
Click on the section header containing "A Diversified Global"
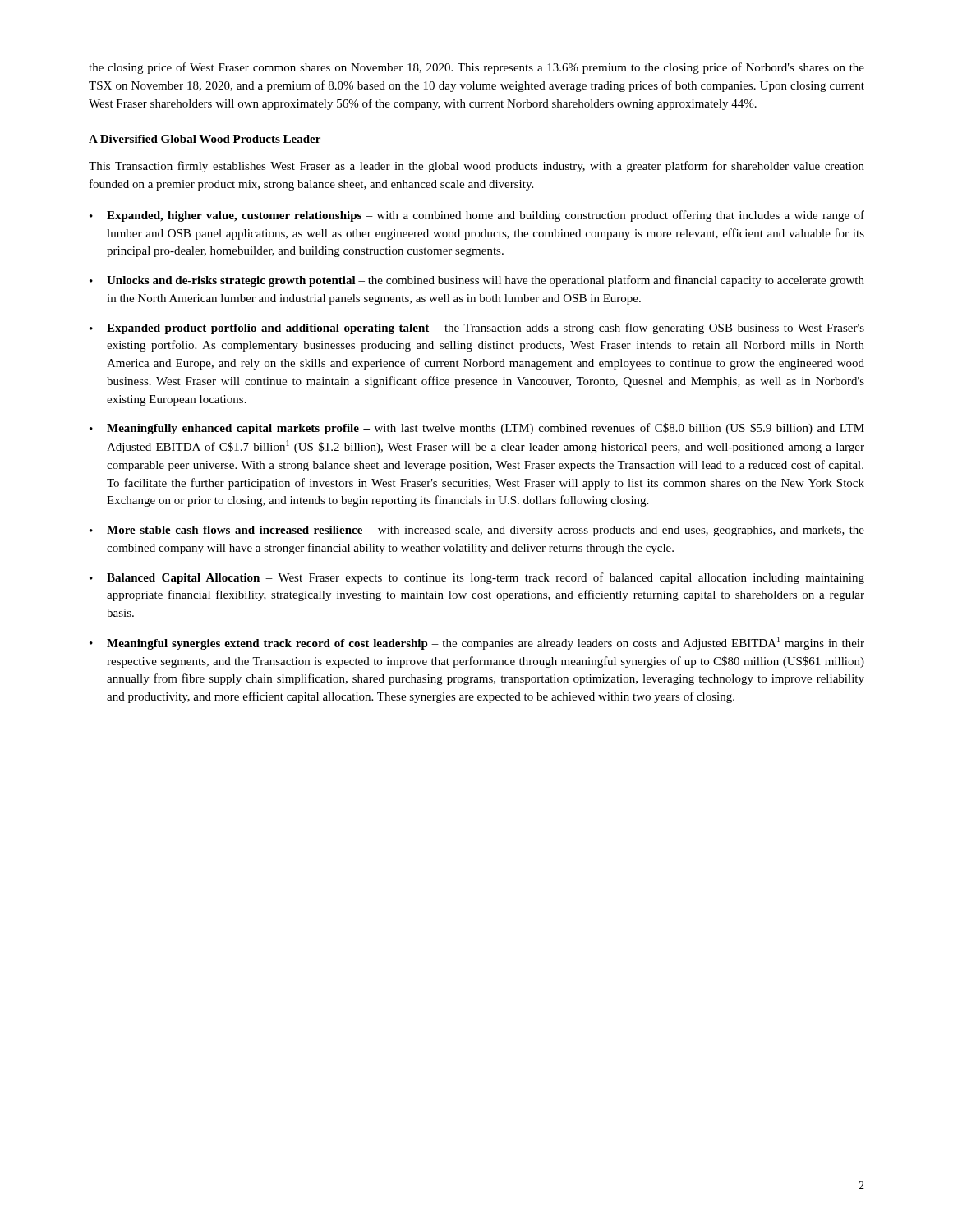coord(205,139)
